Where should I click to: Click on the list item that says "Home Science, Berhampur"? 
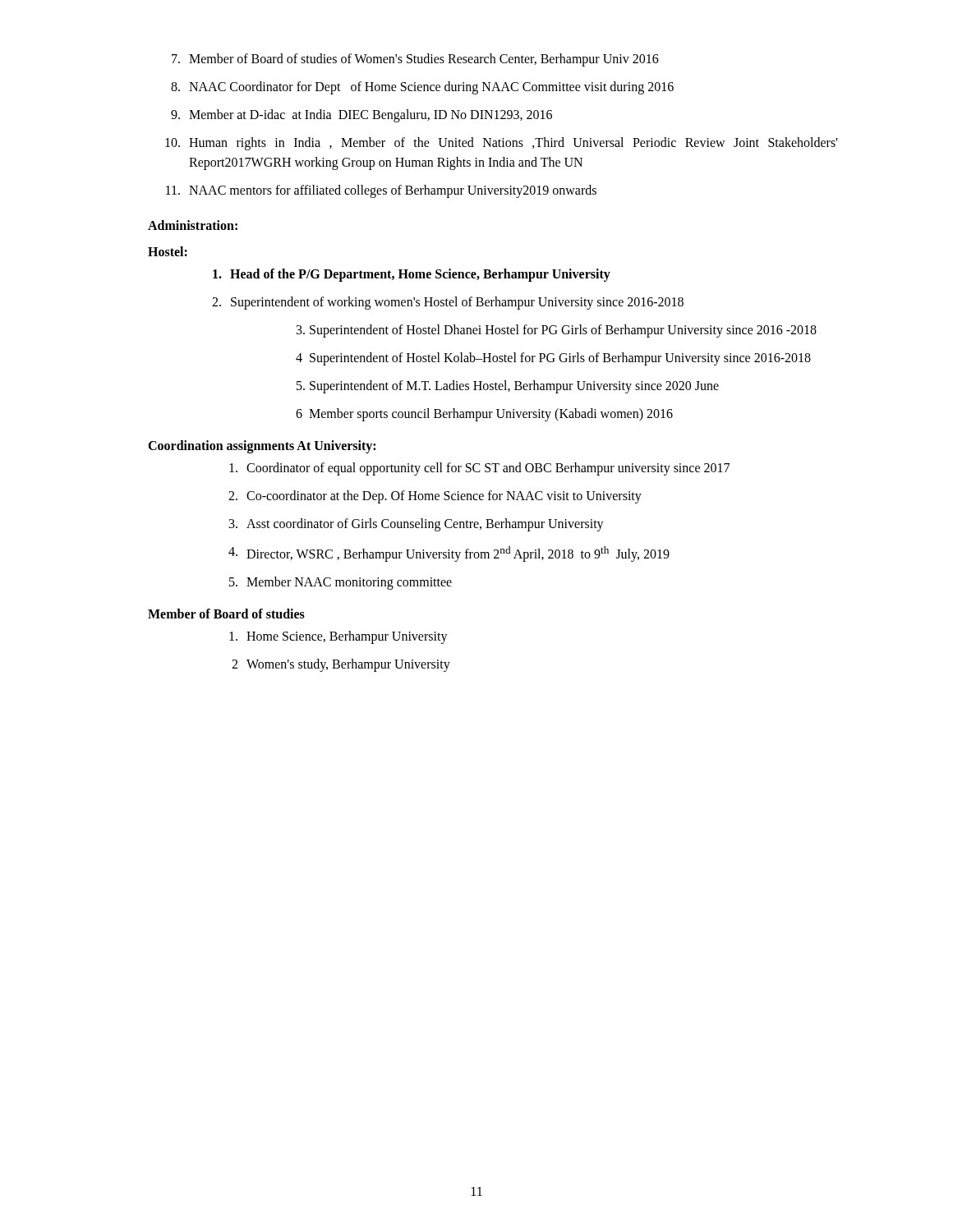(338, 637)
